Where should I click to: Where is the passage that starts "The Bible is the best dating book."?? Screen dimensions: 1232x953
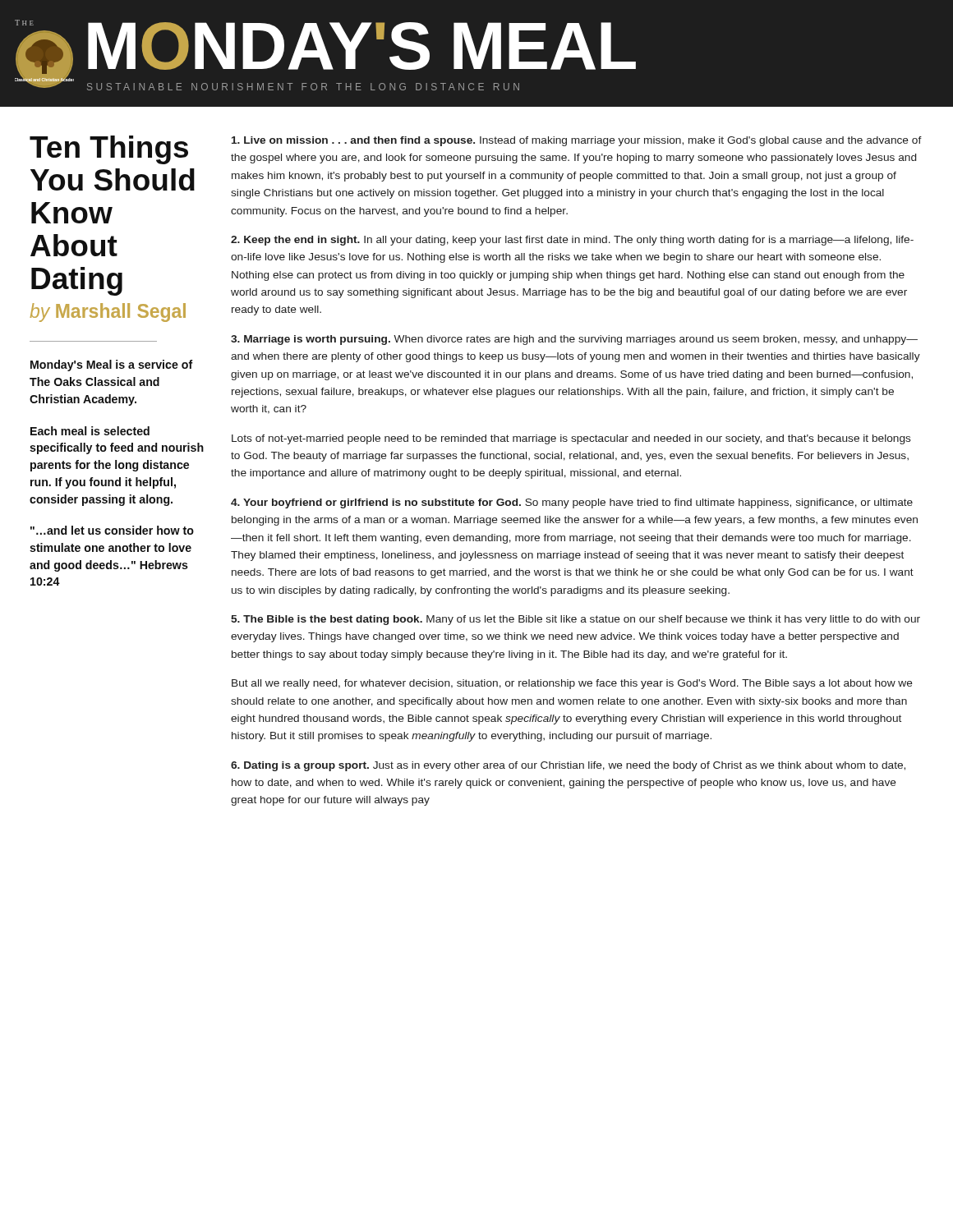pos(576,636)
